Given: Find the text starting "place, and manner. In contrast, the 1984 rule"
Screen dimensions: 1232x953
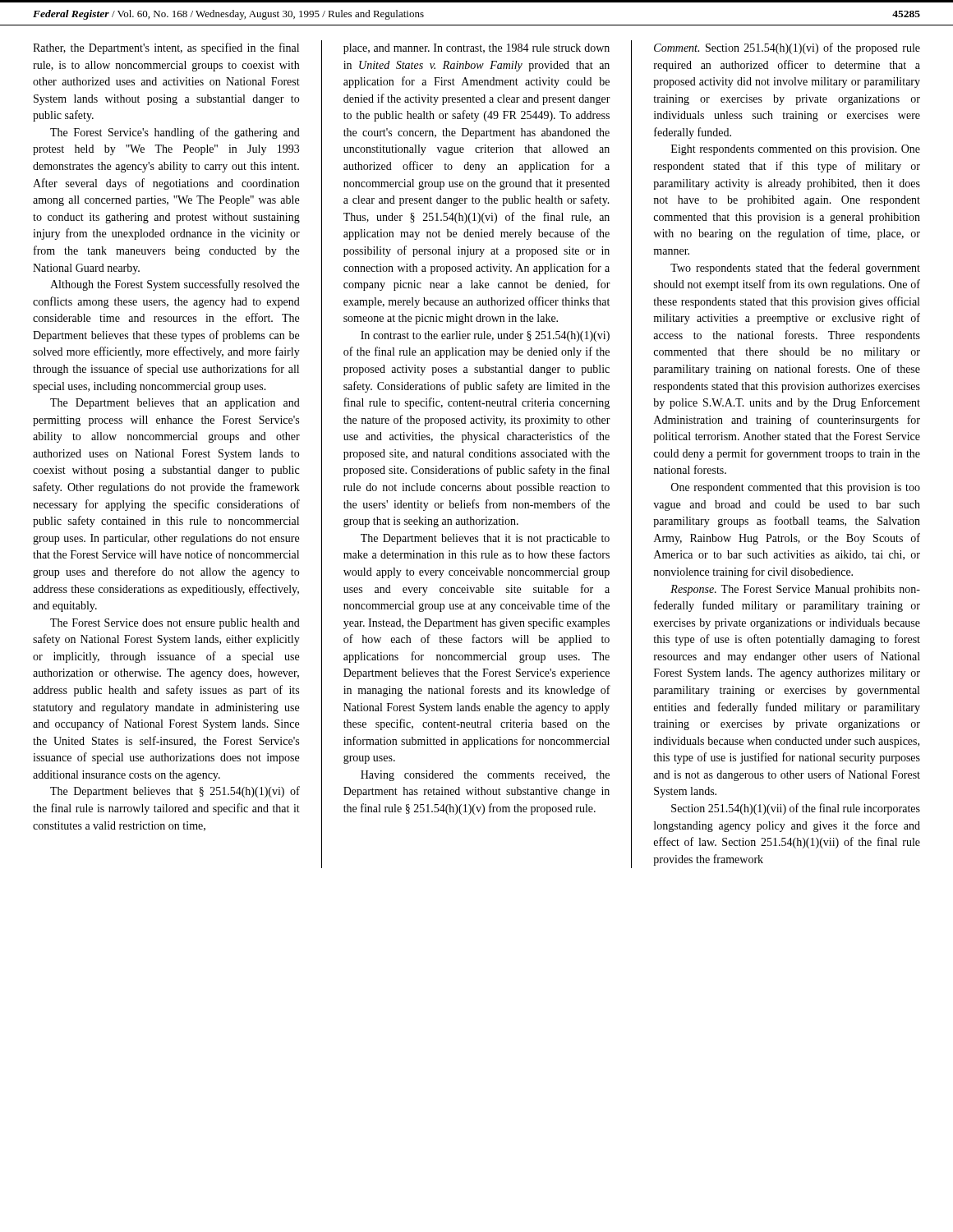Looking at the screenshot, I should click(x=477, y=429).
